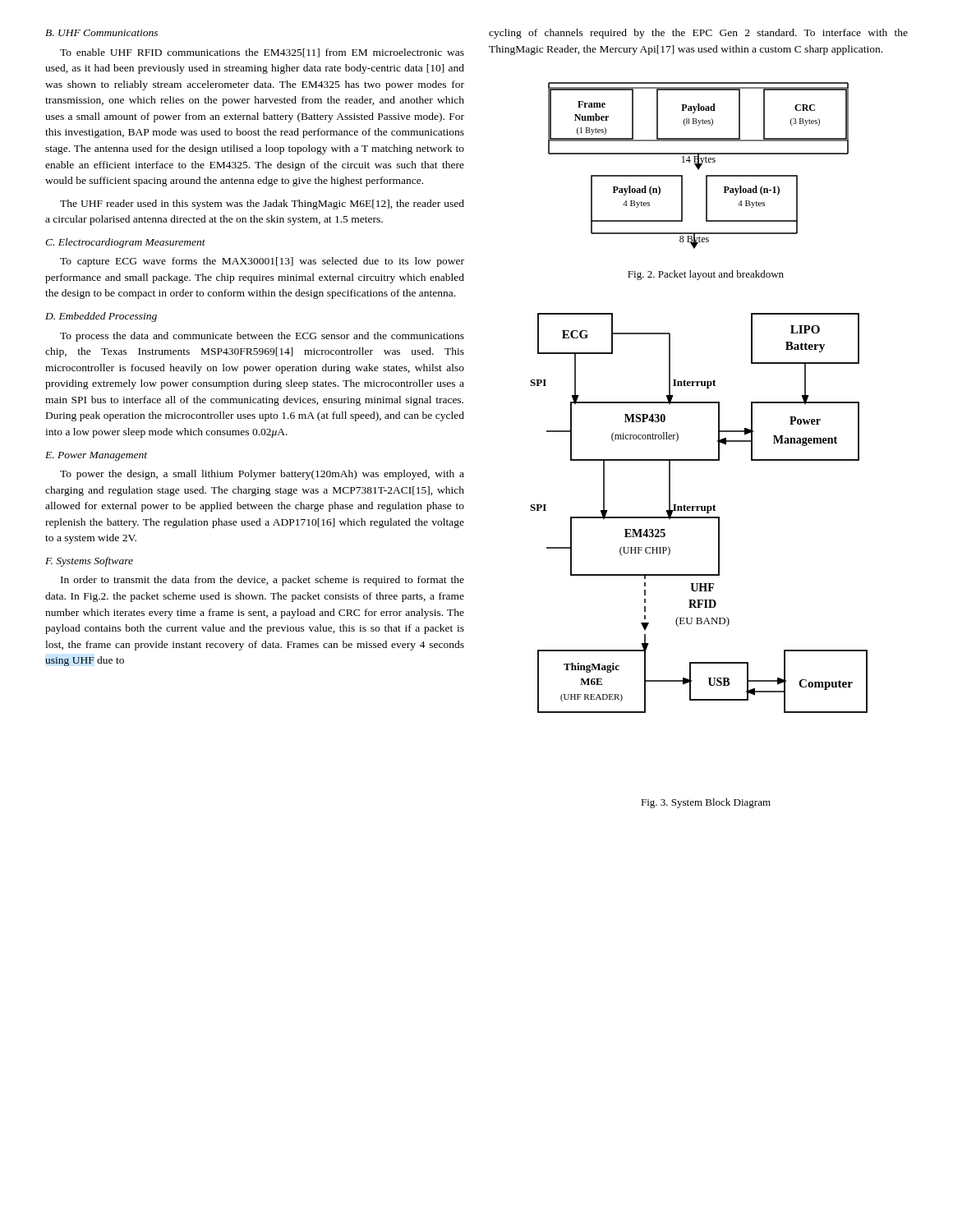Locate the text block with the text "To power the design, a small lithium"
Viewport: 953px width, 1232px height.
(x=255, y=506)
